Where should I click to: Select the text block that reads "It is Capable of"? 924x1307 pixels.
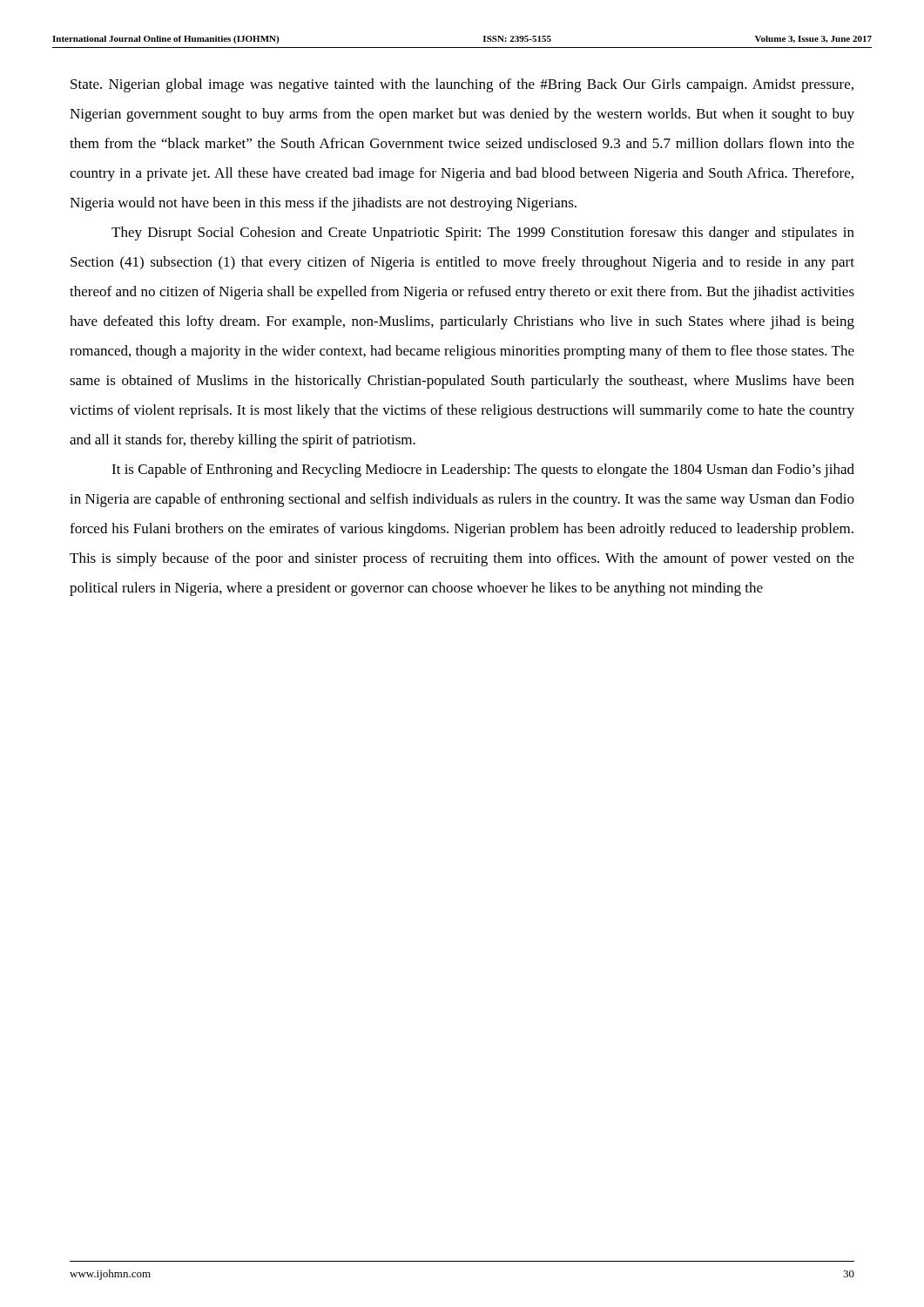click(462, 528)
